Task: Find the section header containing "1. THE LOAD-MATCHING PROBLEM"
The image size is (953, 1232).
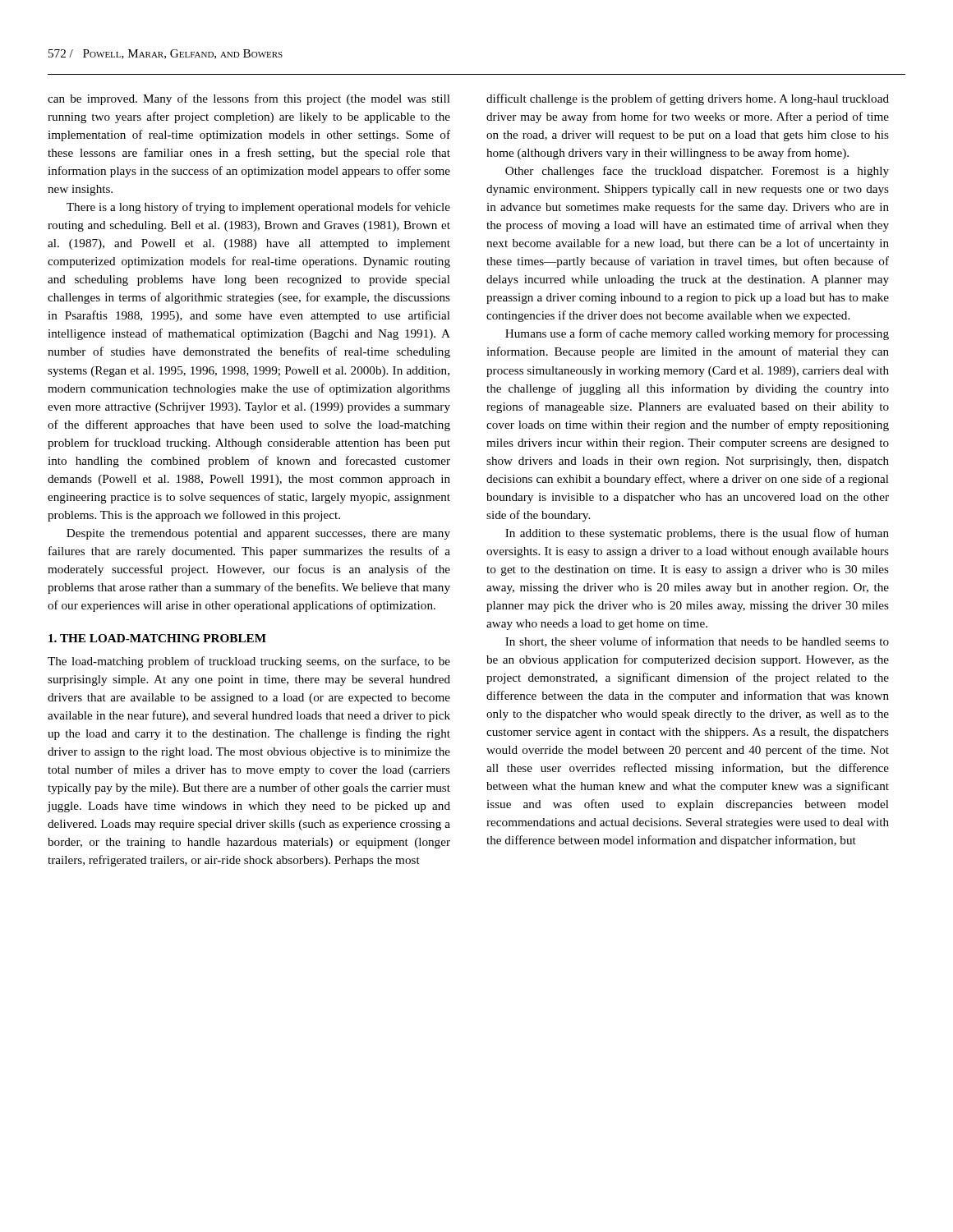Action: (157, 638)
